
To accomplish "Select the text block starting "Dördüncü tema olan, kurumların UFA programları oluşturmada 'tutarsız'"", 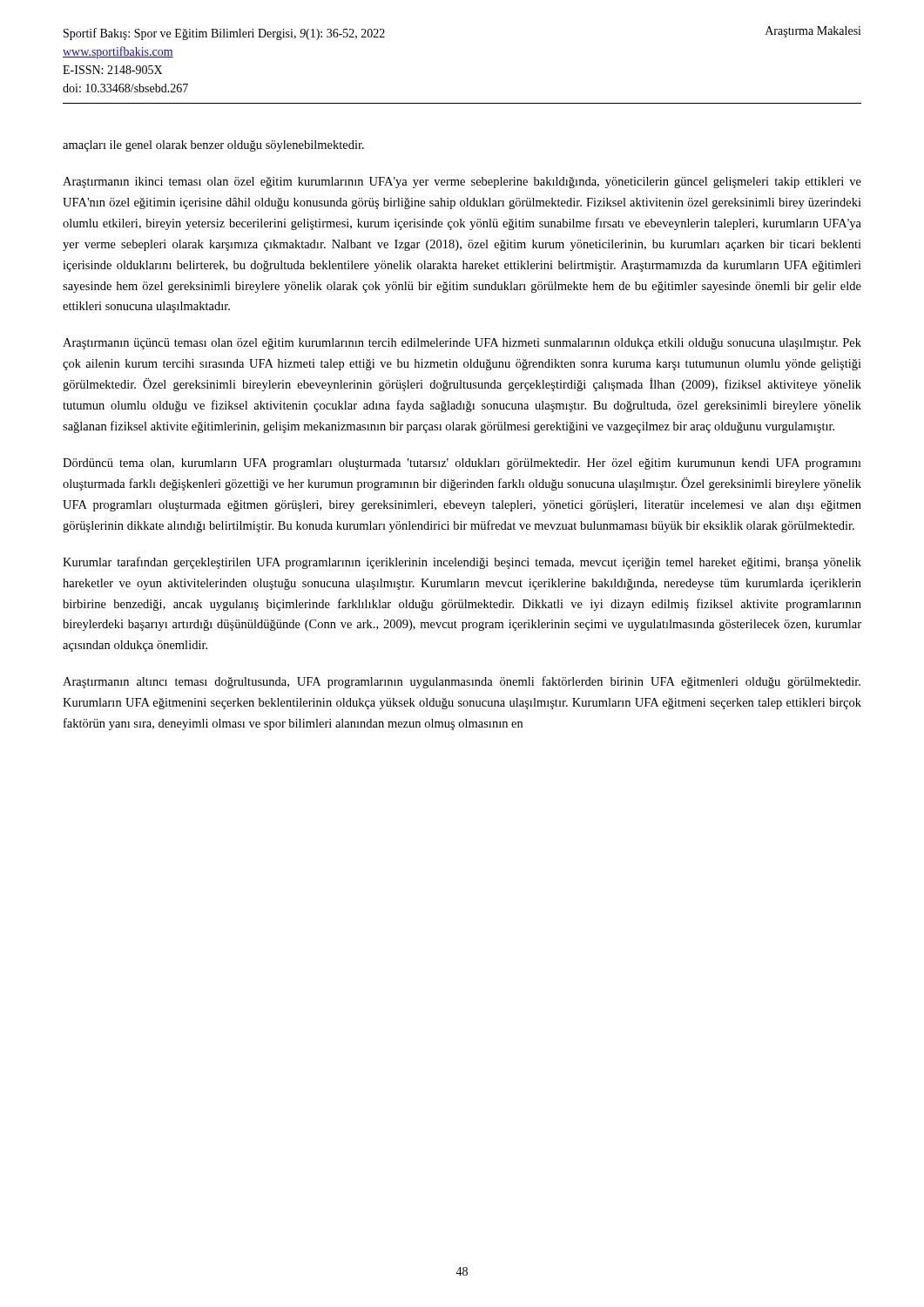I will point(462,494).
